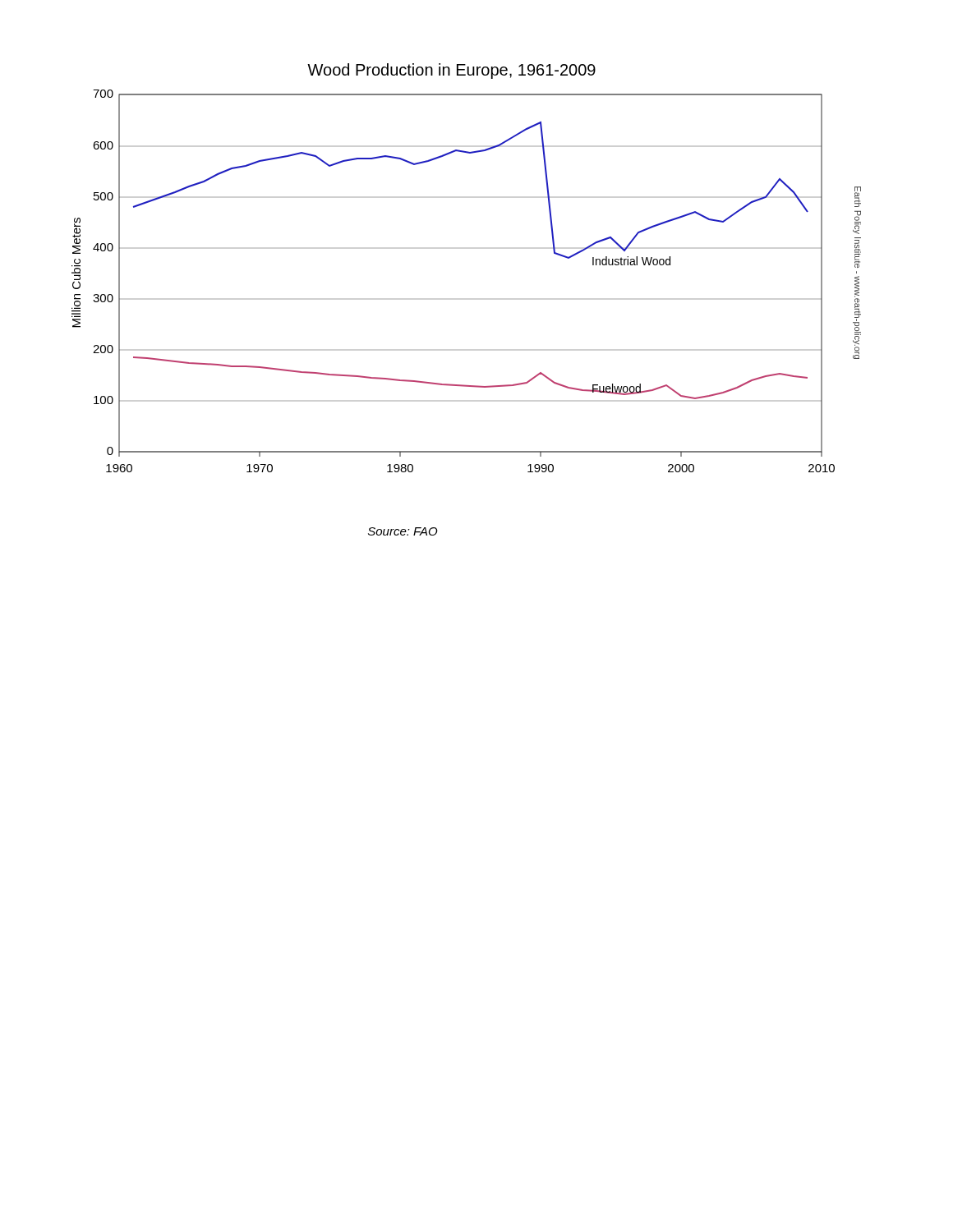Locate a caption
The image size is (953, 1232).
pyautogui.click(x=403, y=531)
